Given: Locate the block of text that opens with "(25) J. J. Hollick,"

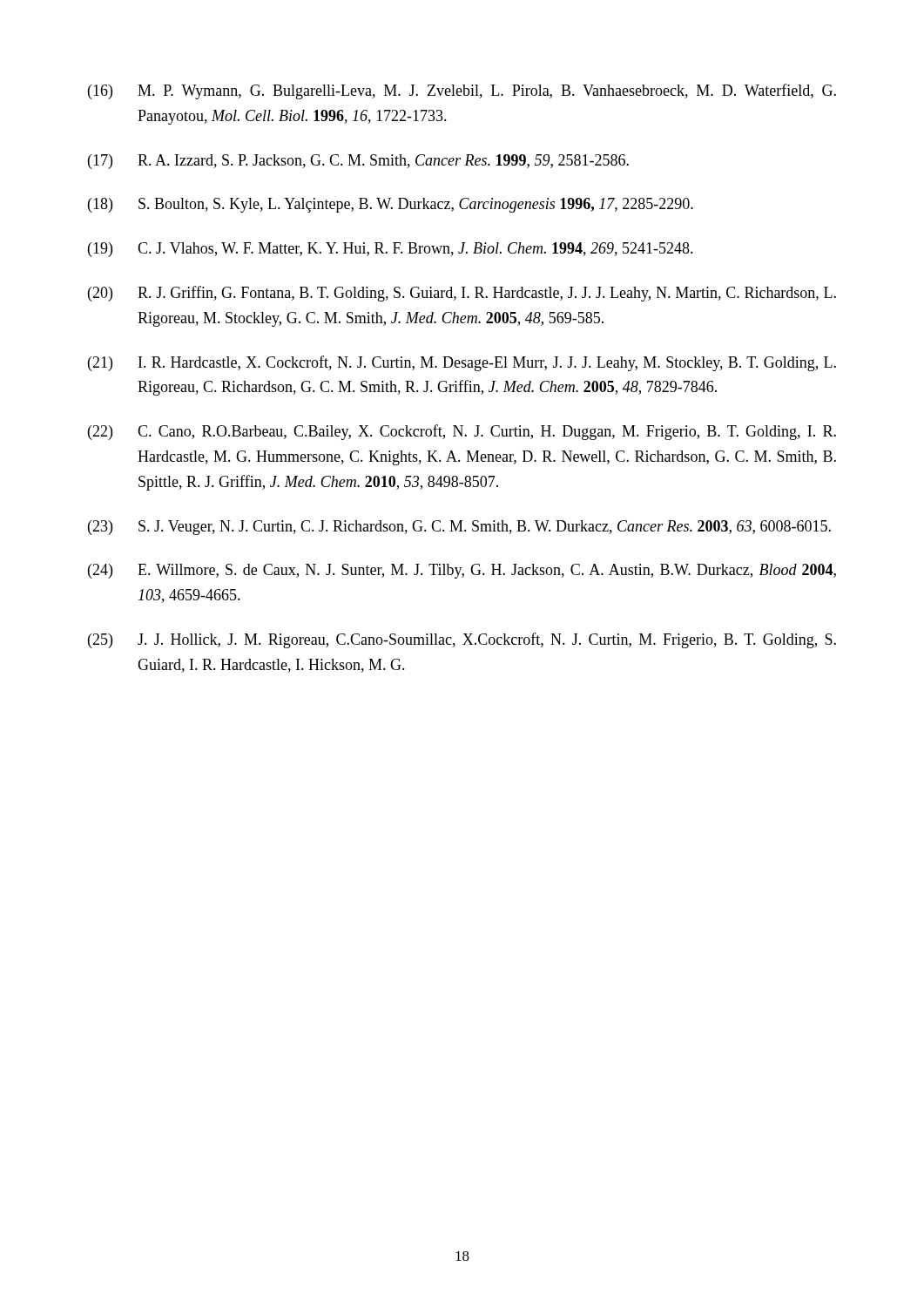Looking at the screenshot, I should click(462, 652).
